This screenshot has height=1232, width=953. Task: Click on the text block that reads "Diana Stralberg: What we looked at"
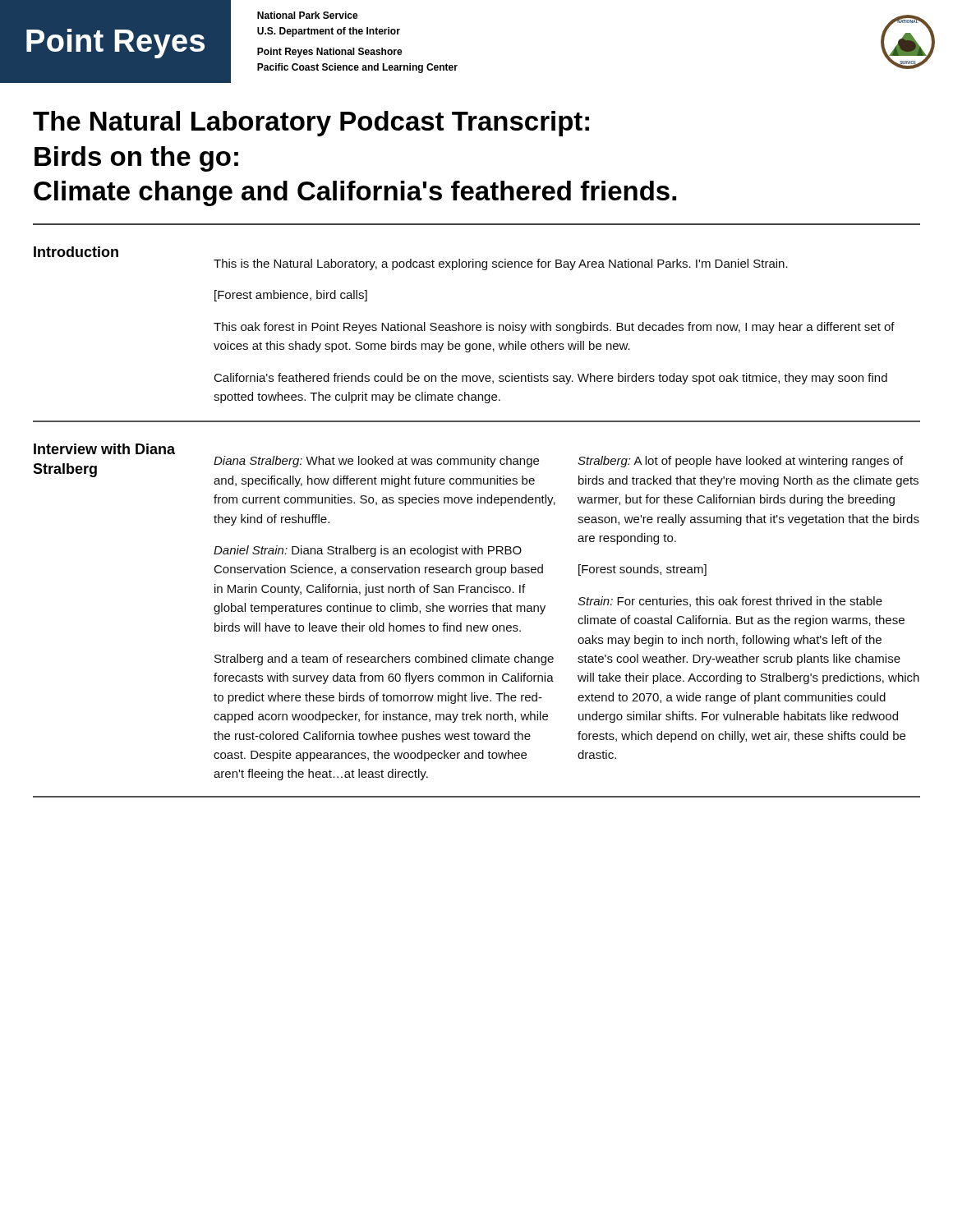point(385,617)
